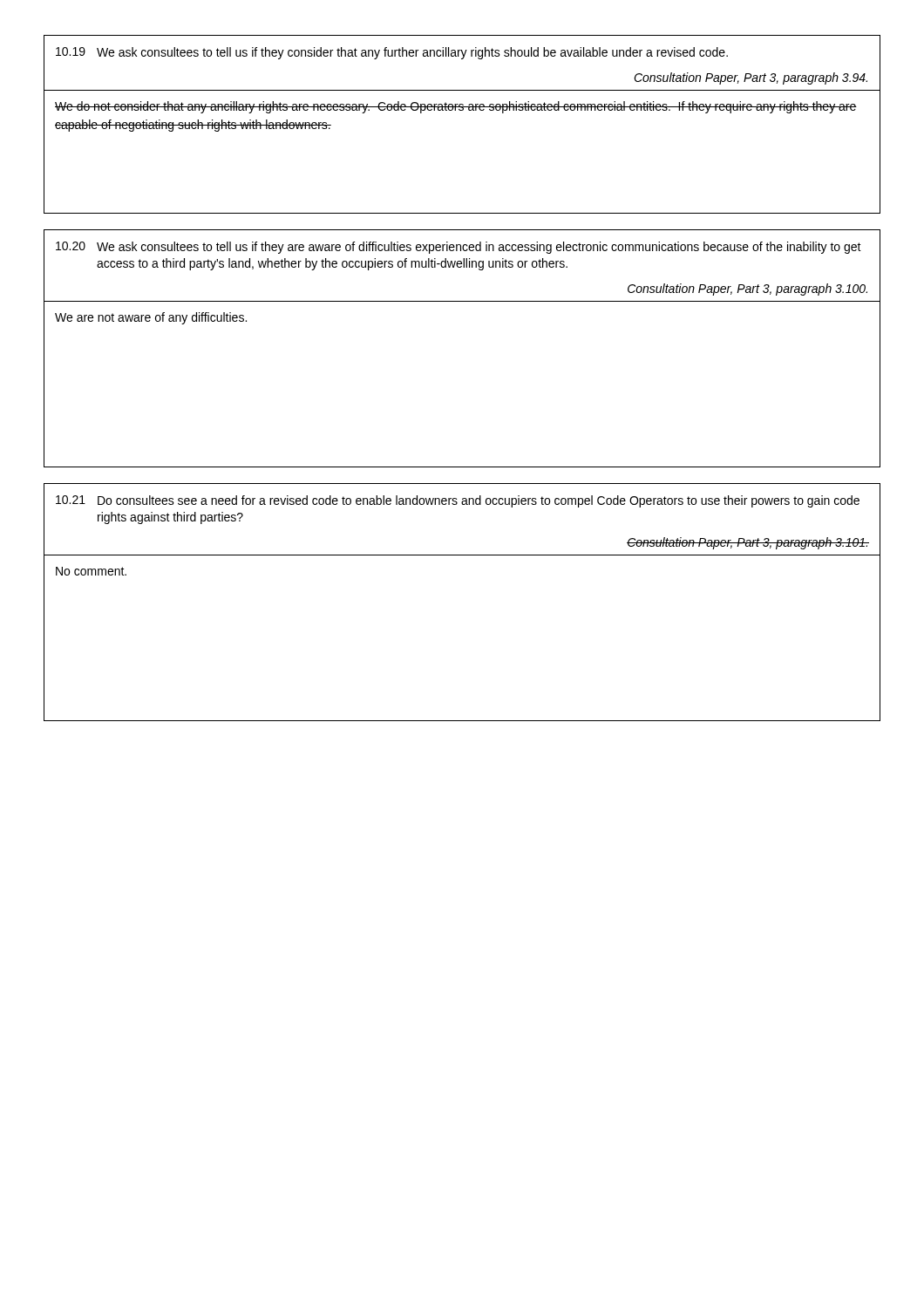Select the element starting "21 Do consultees see"
924x1308 pixels.
click(462, 602)
